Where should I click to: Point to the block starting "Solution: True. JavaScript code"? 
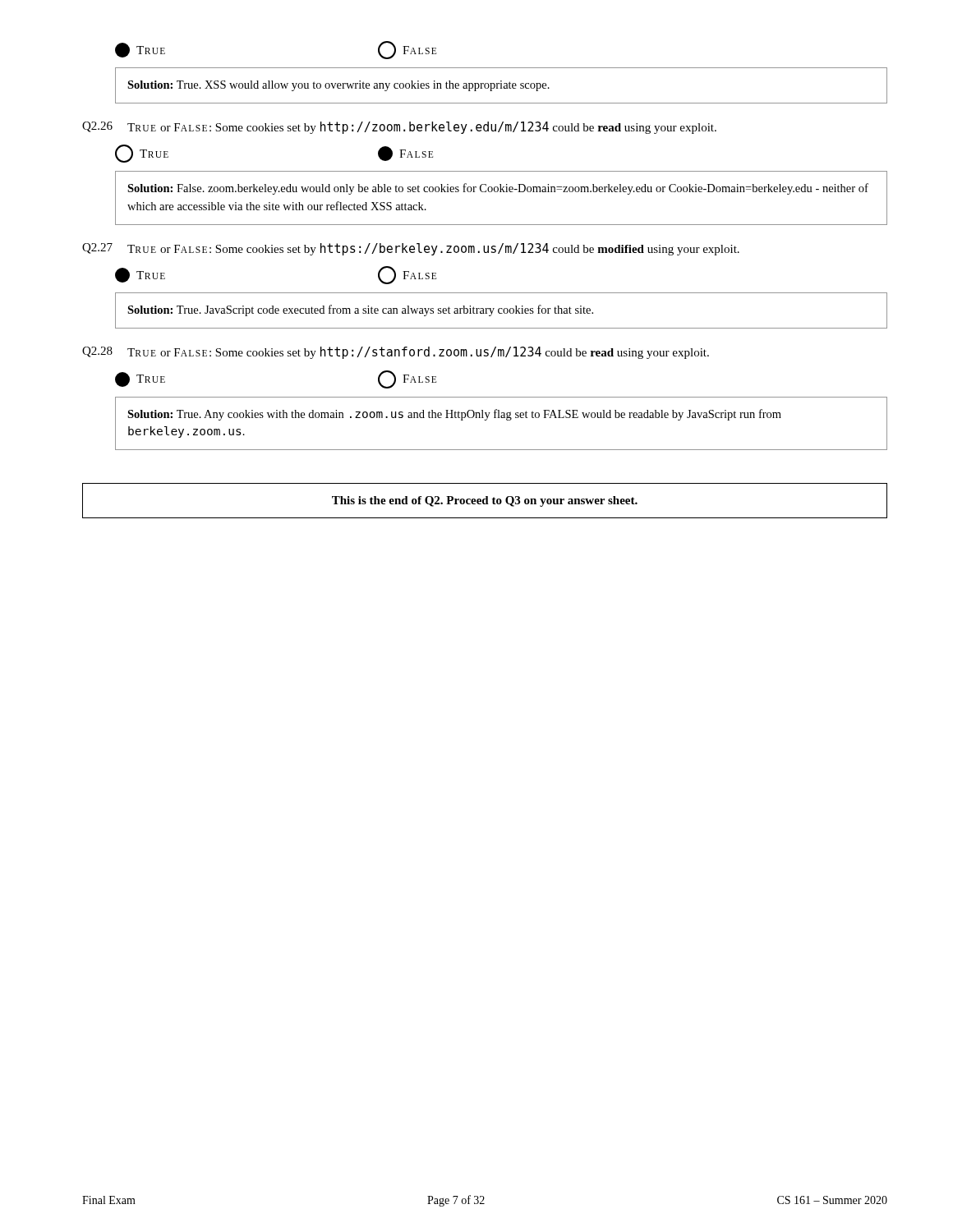501,311
